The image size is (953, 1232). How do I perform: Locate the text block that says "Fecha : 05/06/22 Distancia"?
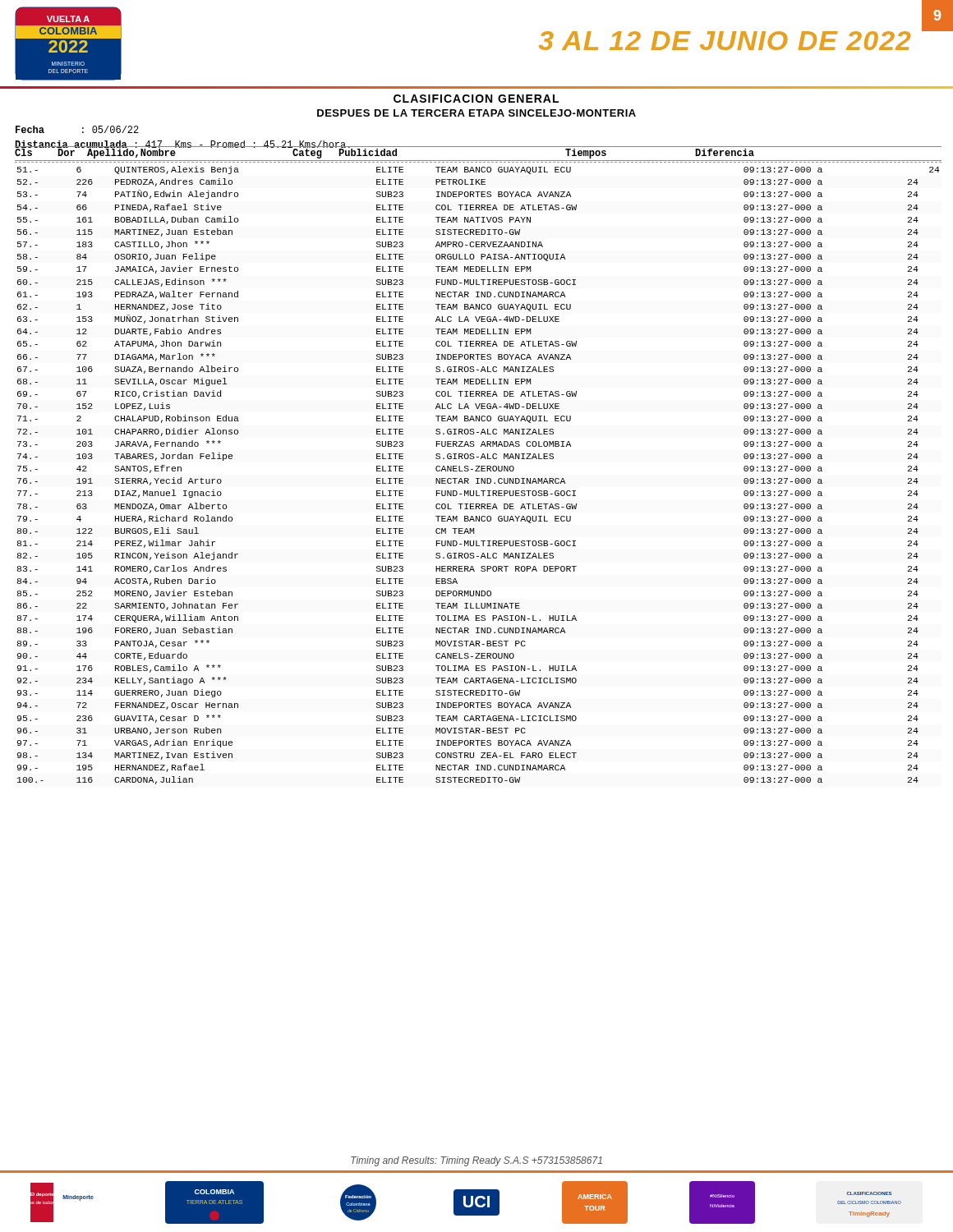click(183, 138)
